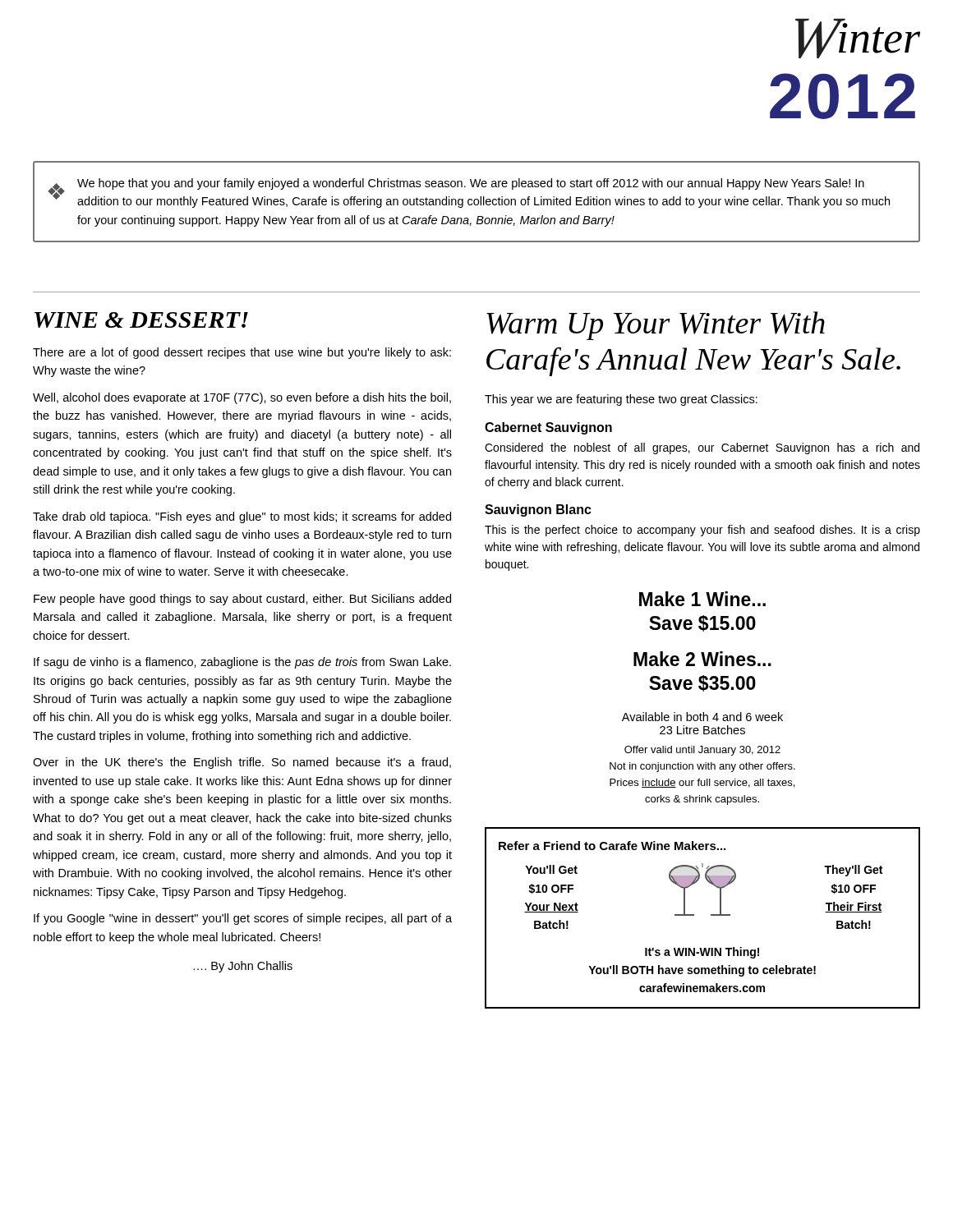The image size is (953, 1232).
Task: Click on the text containing "Make 2 Wines...Save $35.00"
Action: 702,672
